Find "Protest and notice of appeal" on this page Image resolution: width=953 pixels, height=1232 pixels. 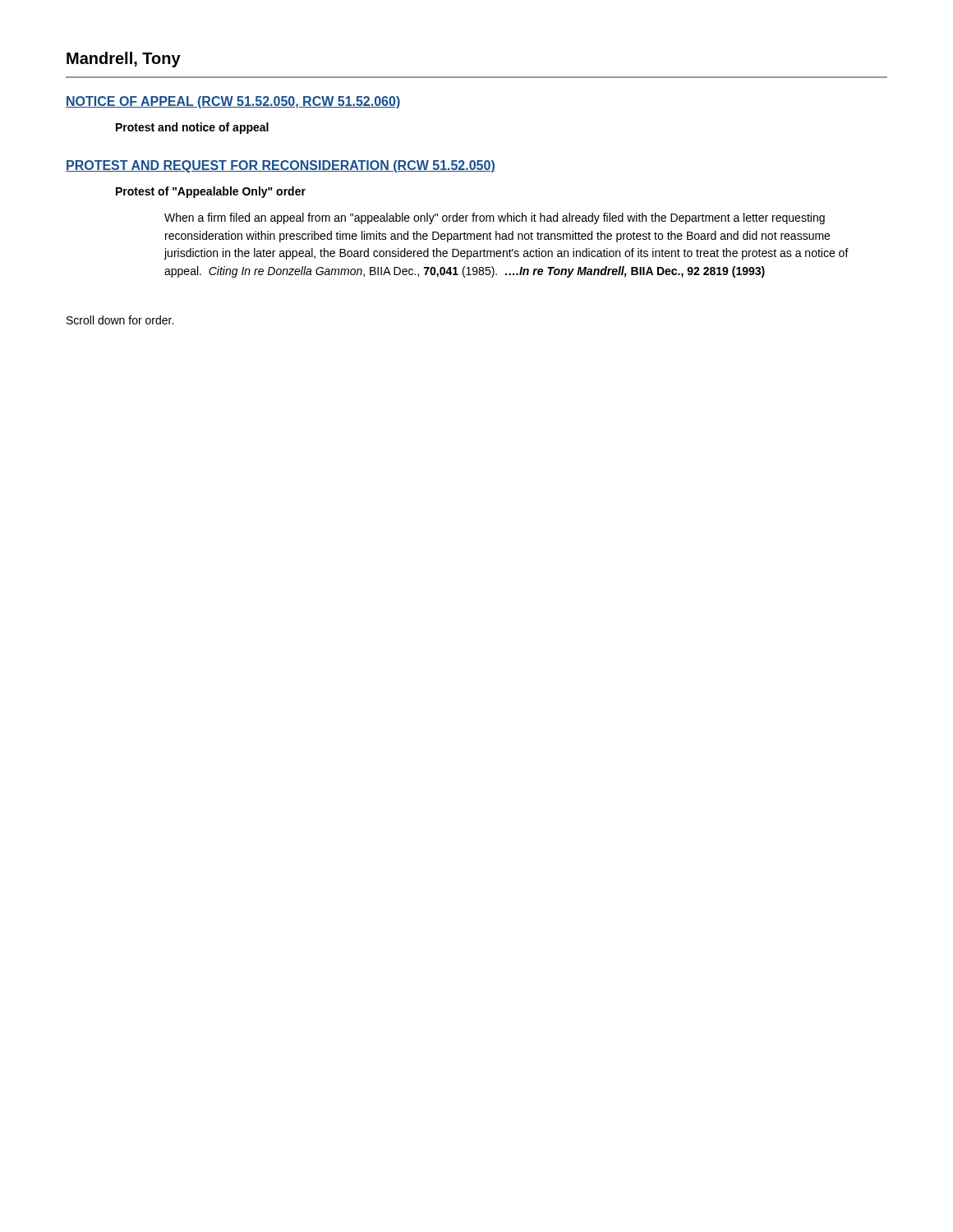tap(192, 128)
